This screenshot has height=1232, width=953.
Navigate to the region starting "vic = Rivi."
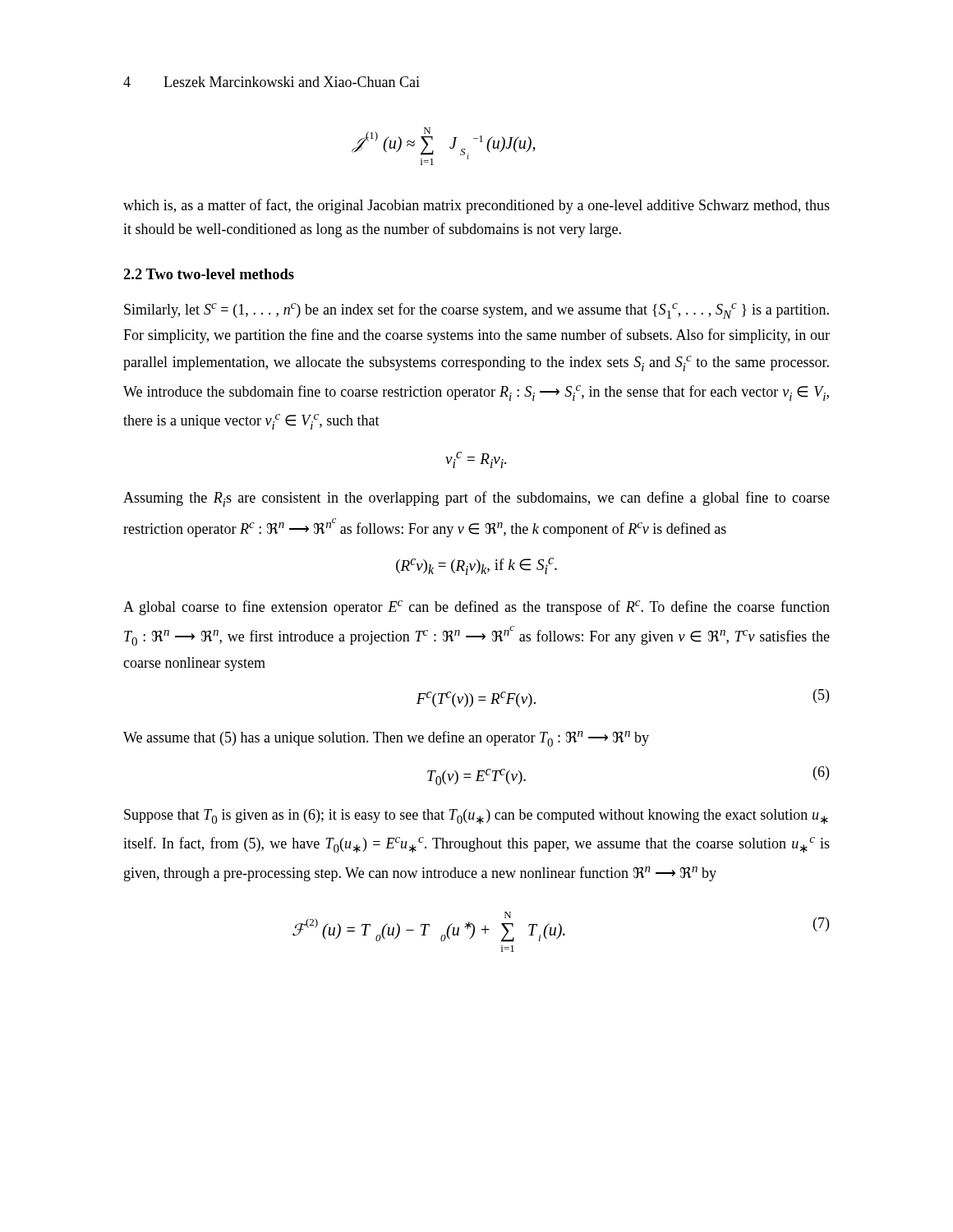pyautogui.click(x=476, y=459)
